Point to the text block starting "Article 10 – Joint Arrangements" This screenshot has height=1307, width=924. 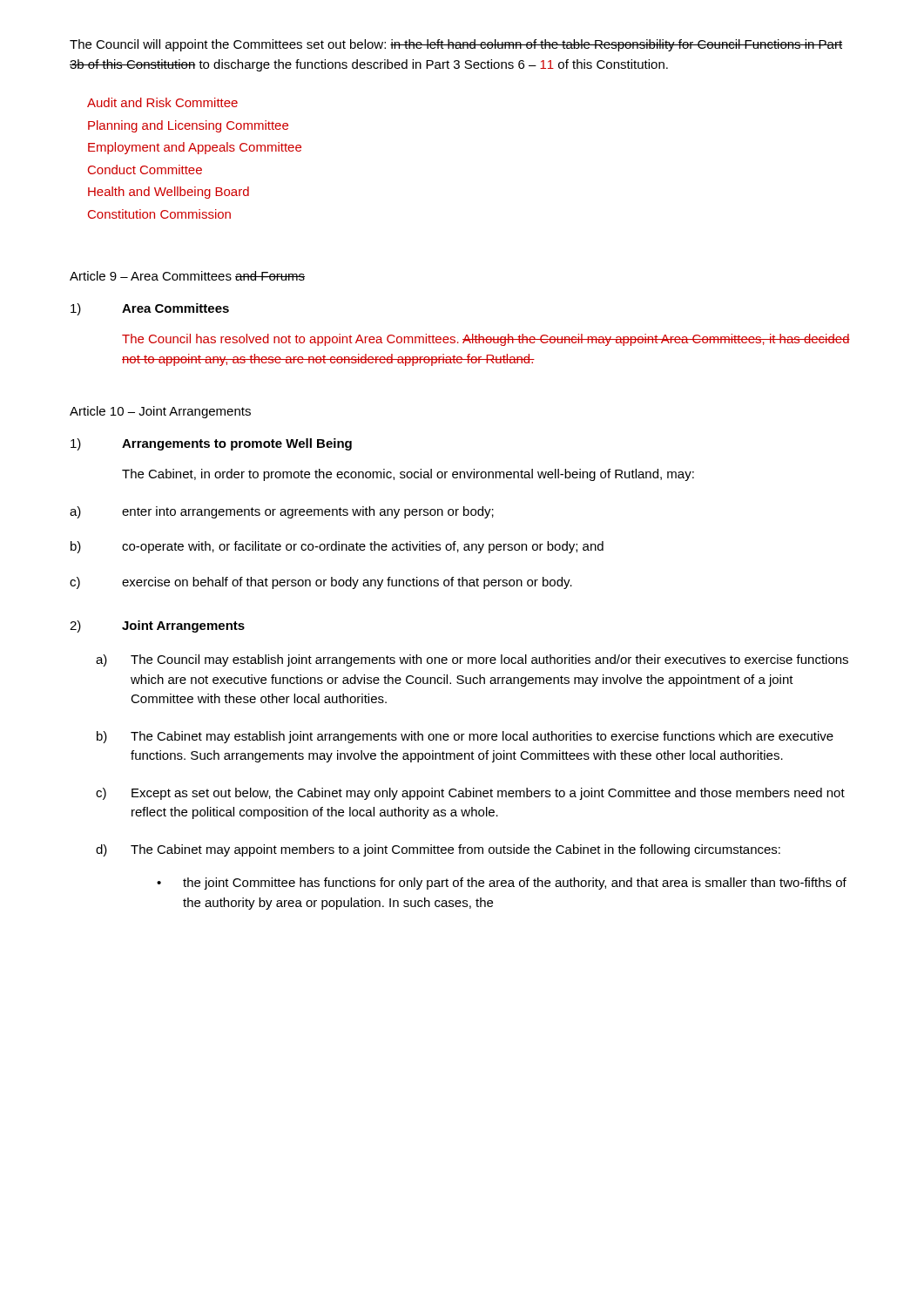(160, 411)
